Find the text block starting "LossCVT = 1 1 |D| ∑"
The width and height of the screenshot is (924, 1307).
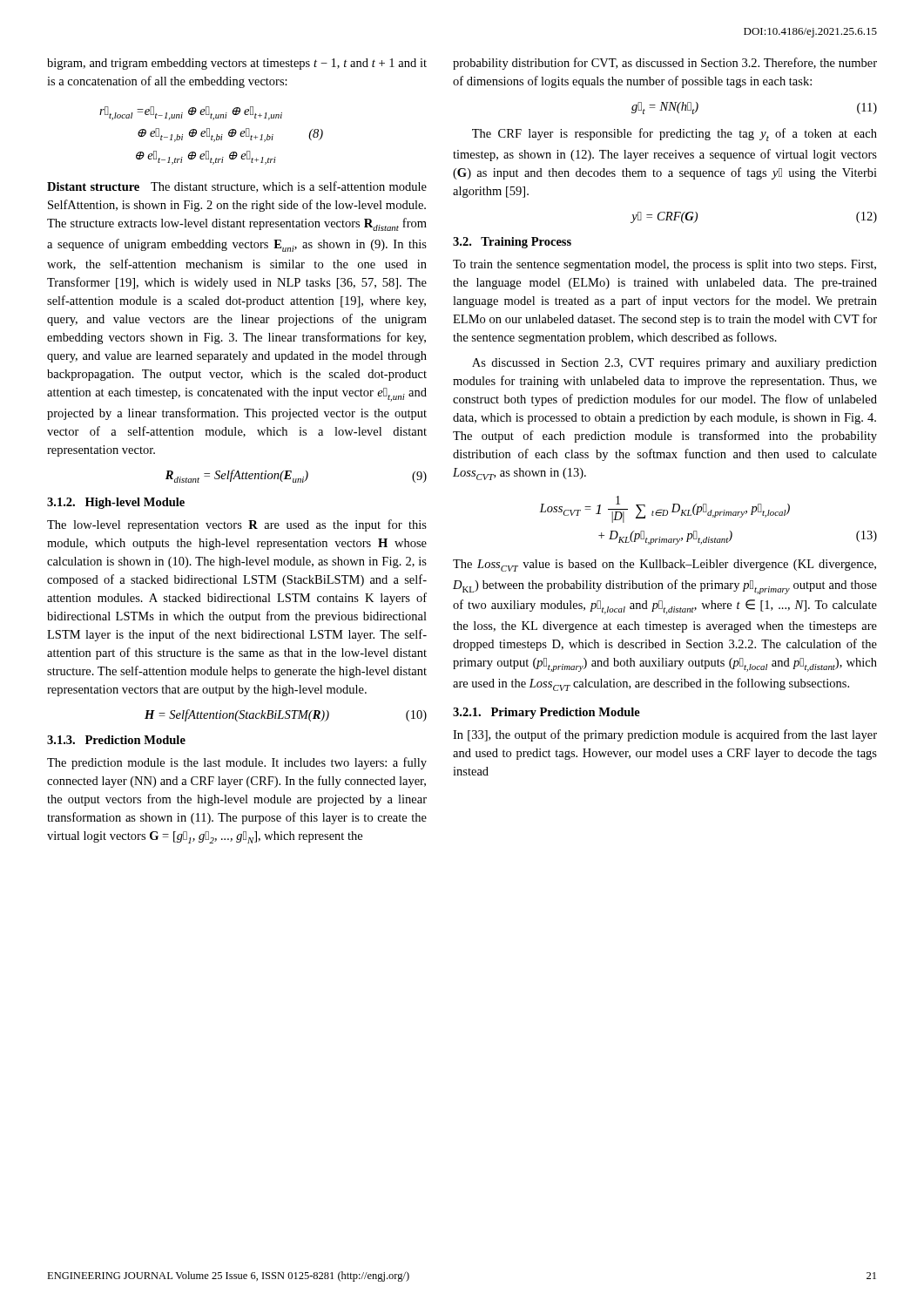(x=665, y=519)
